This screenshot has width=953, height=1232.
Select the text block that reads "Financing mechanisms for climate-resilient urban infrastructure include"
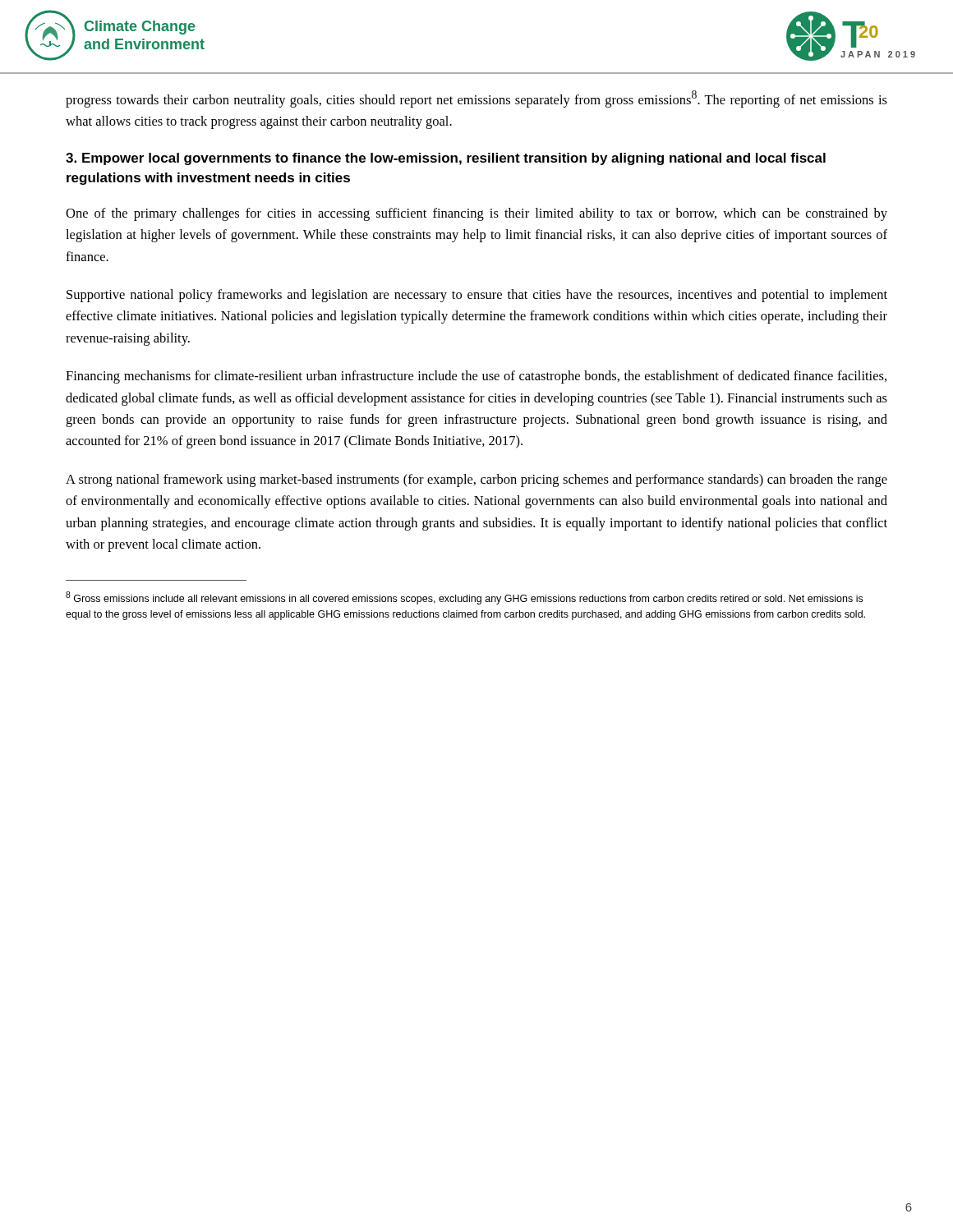(x=476, y=408)
